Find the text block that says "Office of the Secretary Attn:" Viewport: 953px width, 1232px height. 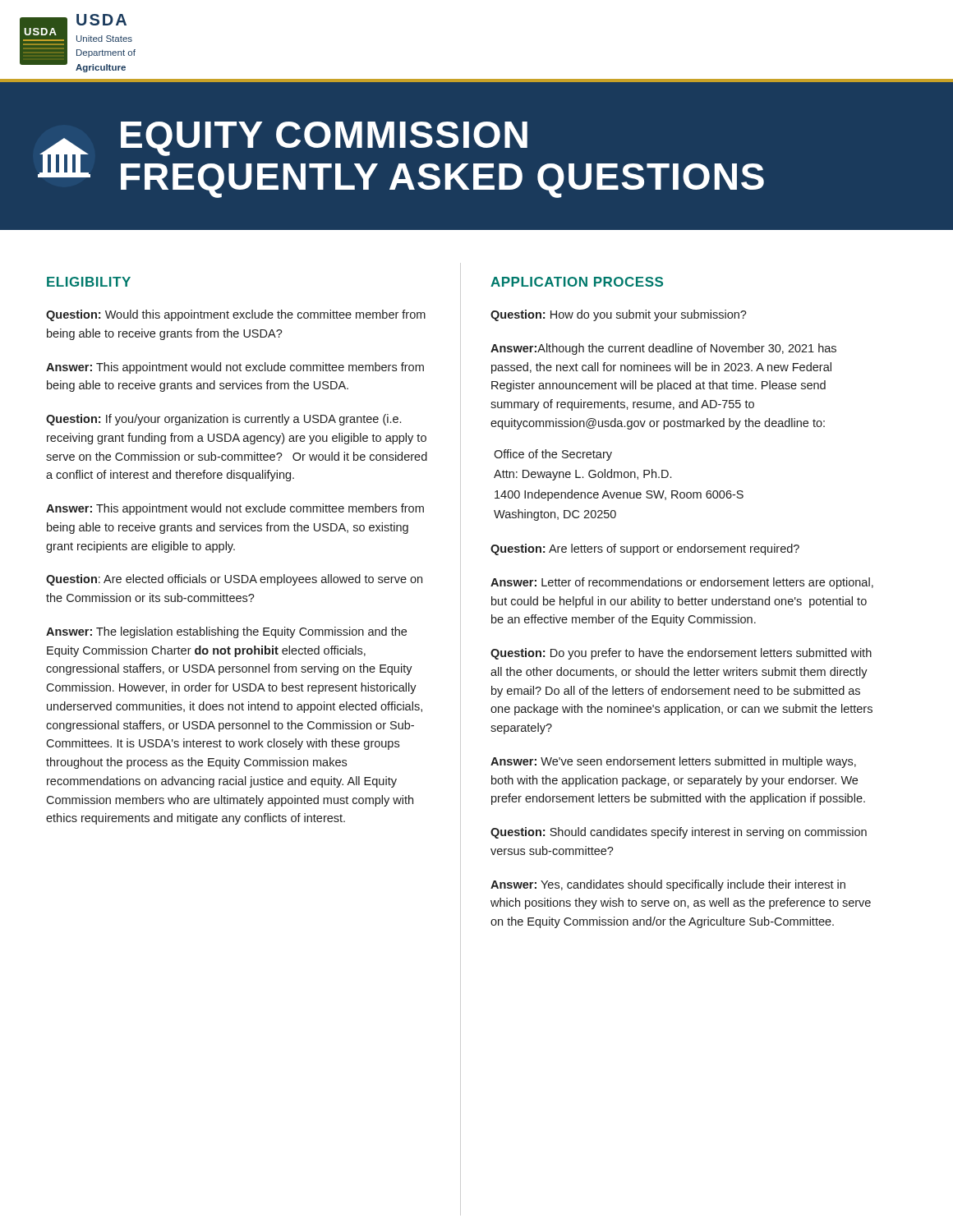point(619,484)
